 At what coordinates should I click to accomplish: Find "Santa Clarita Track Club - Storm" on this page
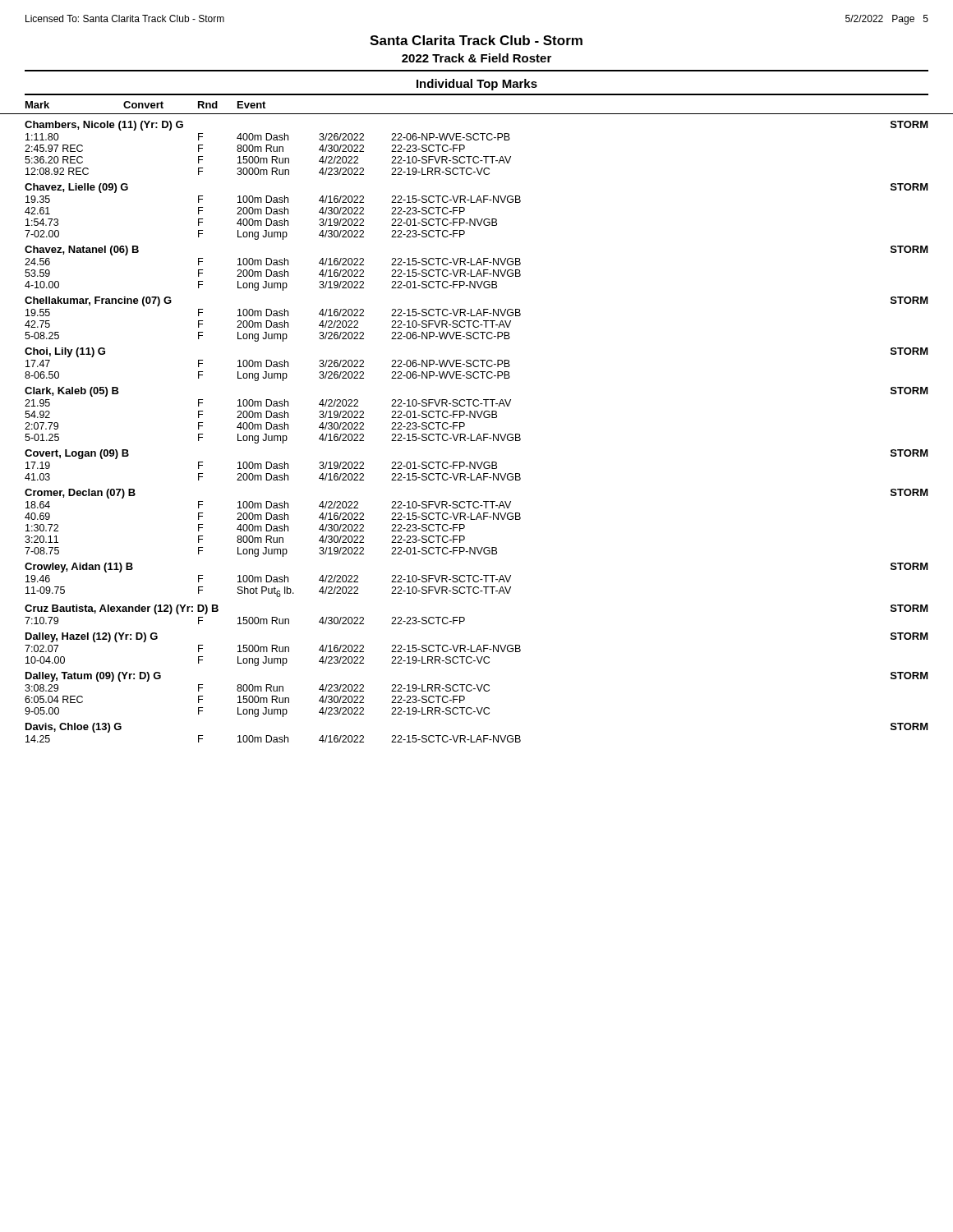[476, 41]
